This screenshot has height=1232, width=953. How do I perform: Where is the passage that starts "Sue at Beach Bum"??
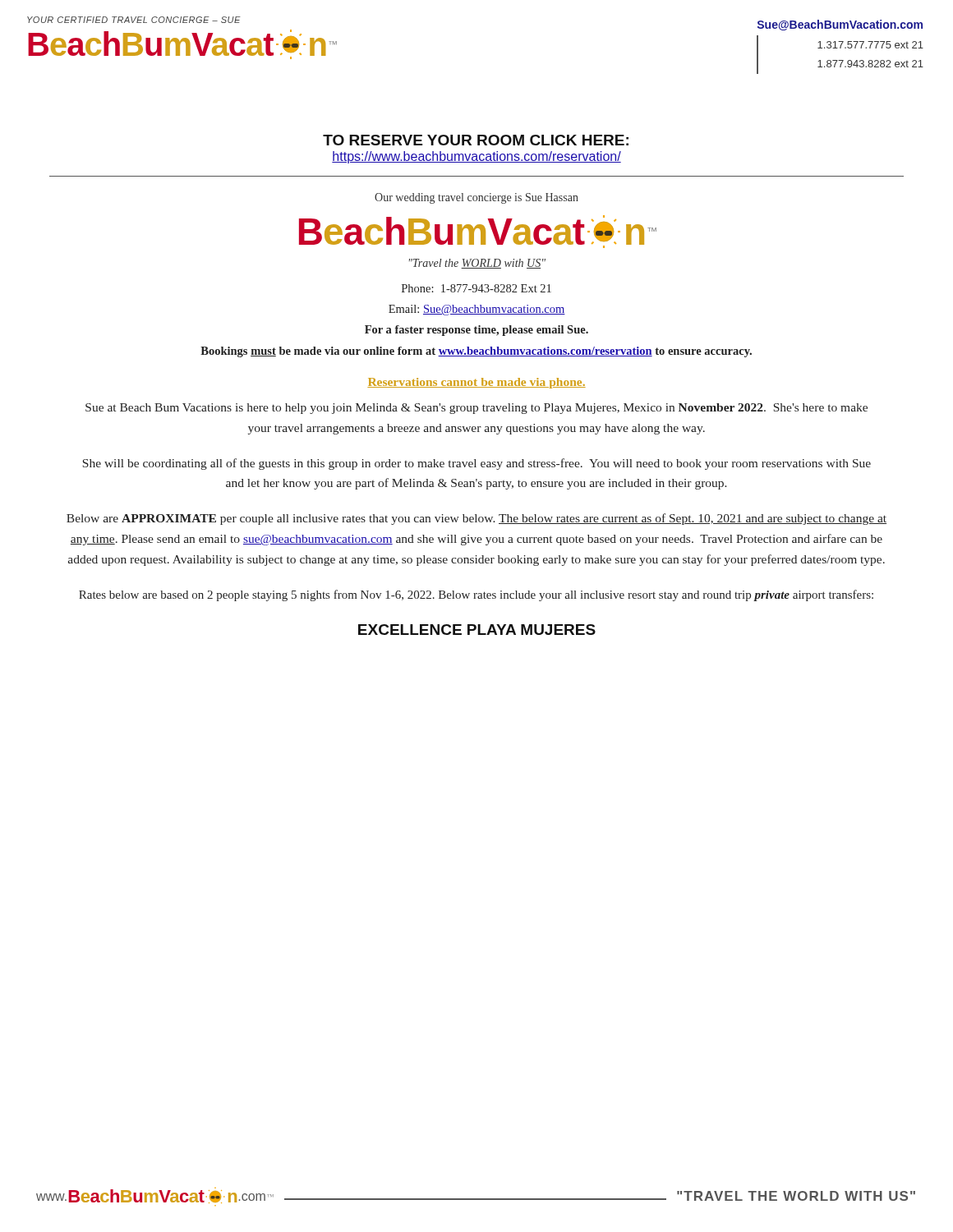(x=476, y=417)
